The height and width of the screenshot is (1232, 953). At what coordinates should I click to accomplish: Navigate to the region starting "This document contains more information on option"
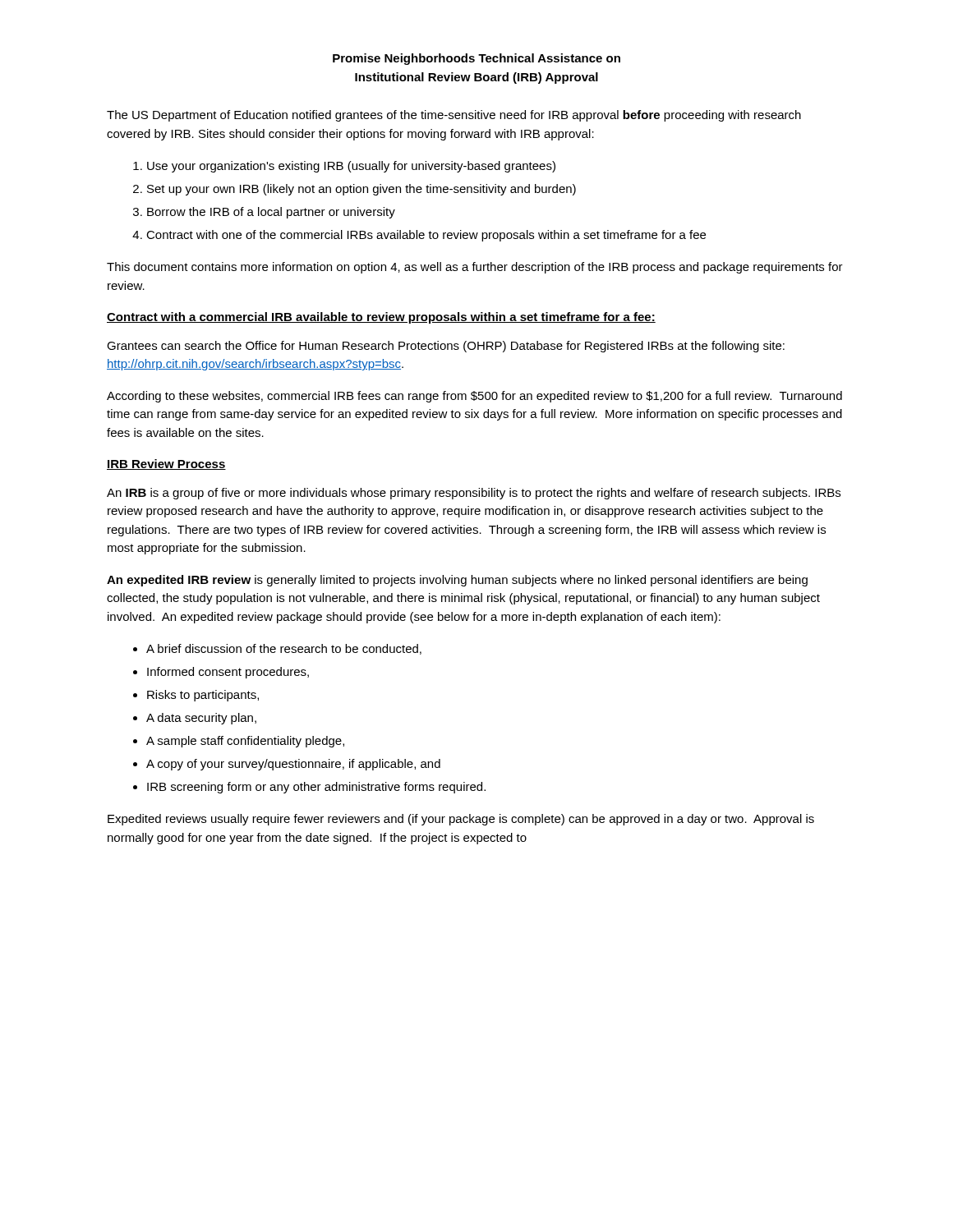pos(475,276)
